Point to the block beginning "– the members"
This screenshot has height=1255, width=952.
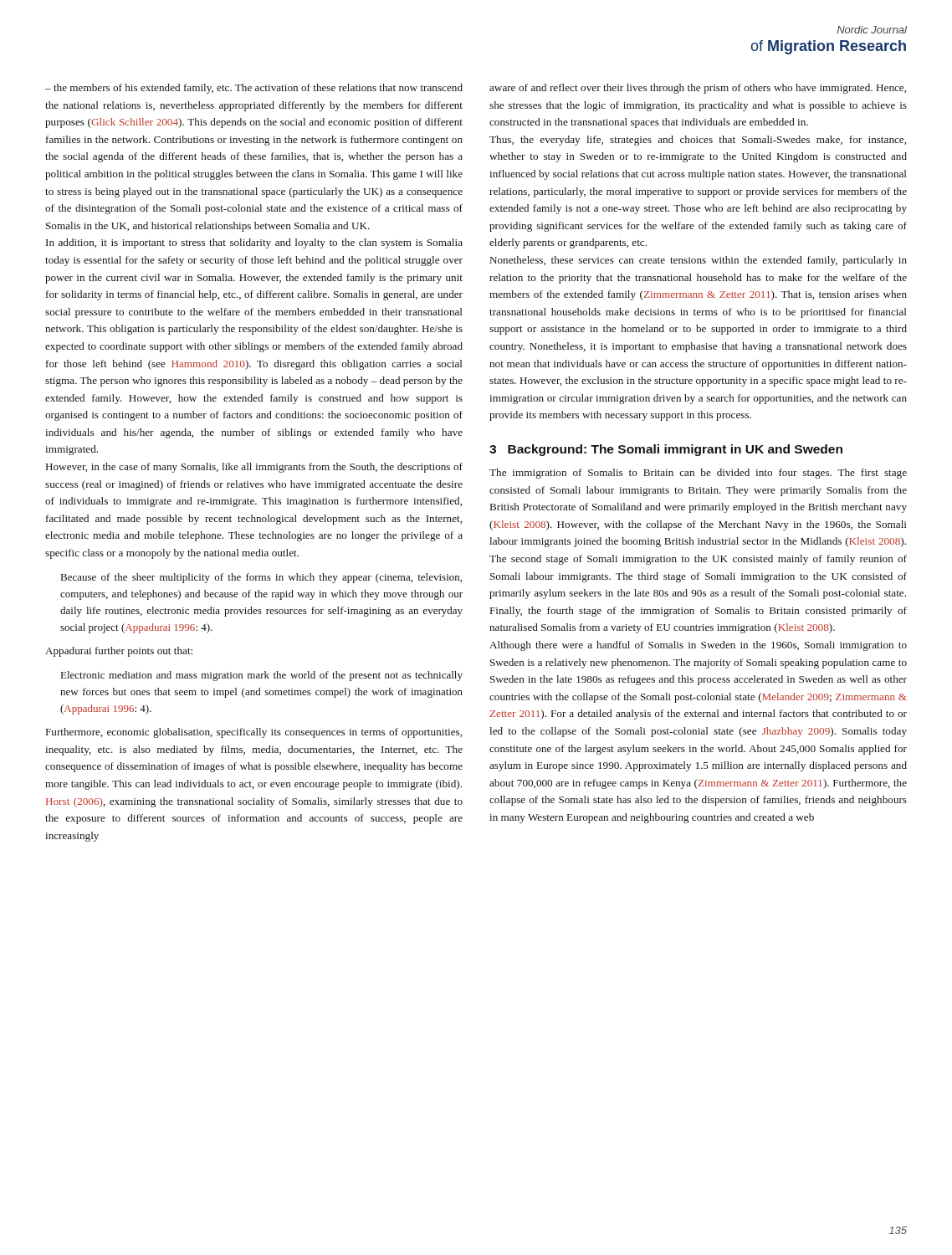click(x=254, y=157)
